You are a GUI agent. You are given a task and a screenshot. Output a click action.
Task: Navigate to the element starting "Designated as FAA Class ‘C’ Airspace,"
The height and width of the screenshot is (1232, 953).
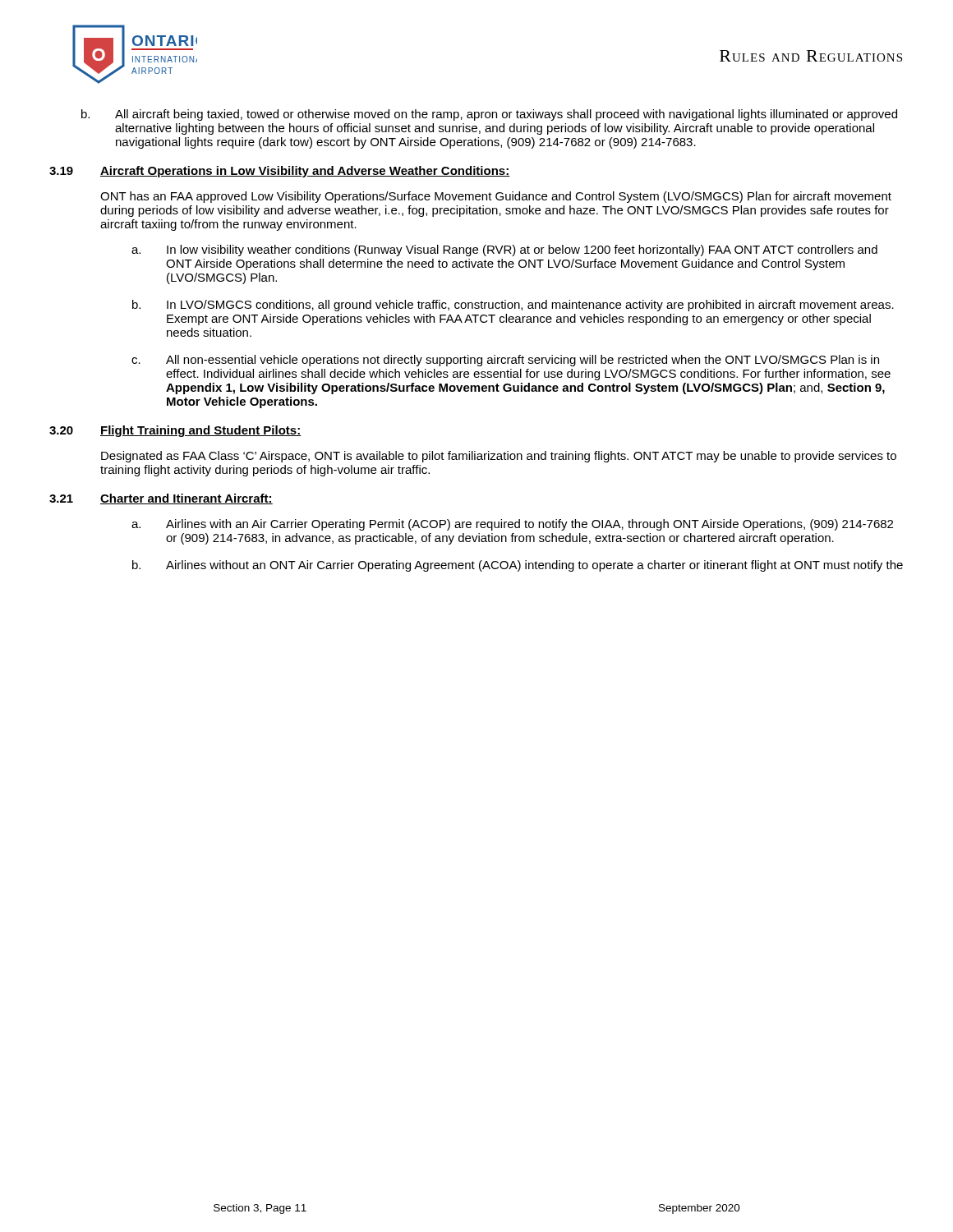point(499,462)
